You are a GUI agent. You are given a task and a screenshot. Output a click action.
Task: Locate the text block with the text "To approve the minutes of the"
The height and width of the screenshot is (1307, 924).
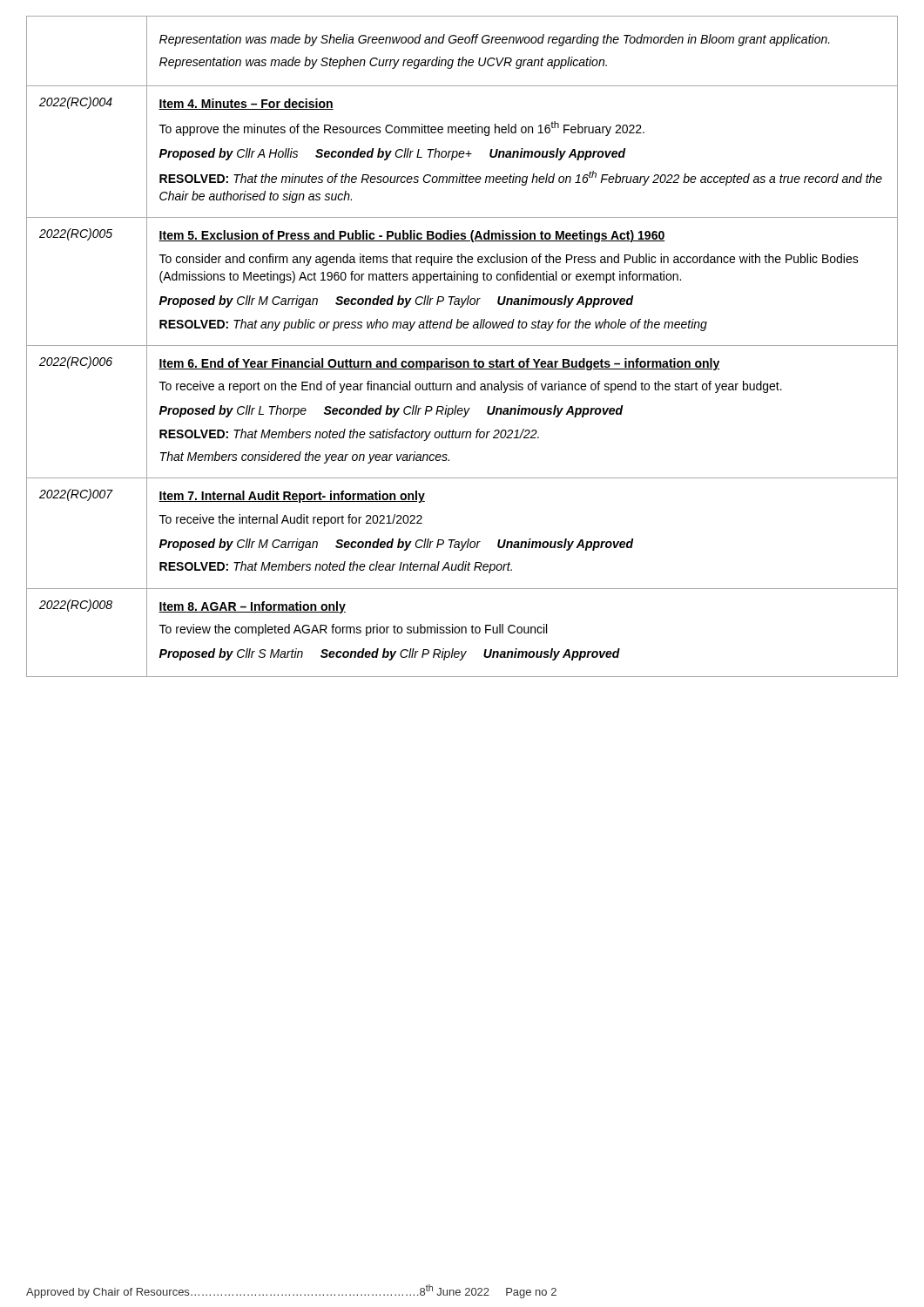[x=522, y=127]
